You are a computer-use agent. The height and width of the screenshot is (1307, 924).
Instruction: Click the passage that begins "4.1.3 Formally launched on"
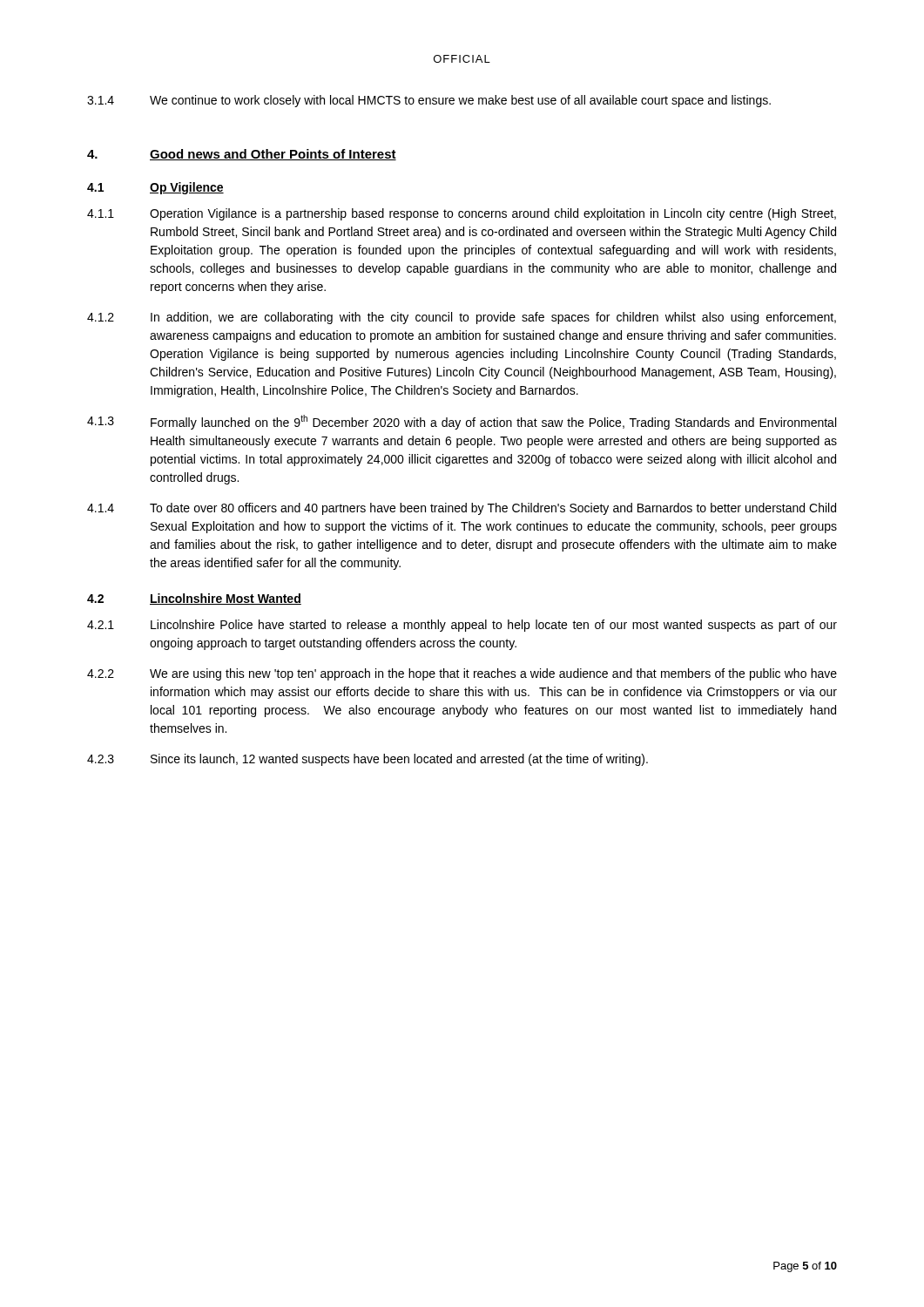462,449
